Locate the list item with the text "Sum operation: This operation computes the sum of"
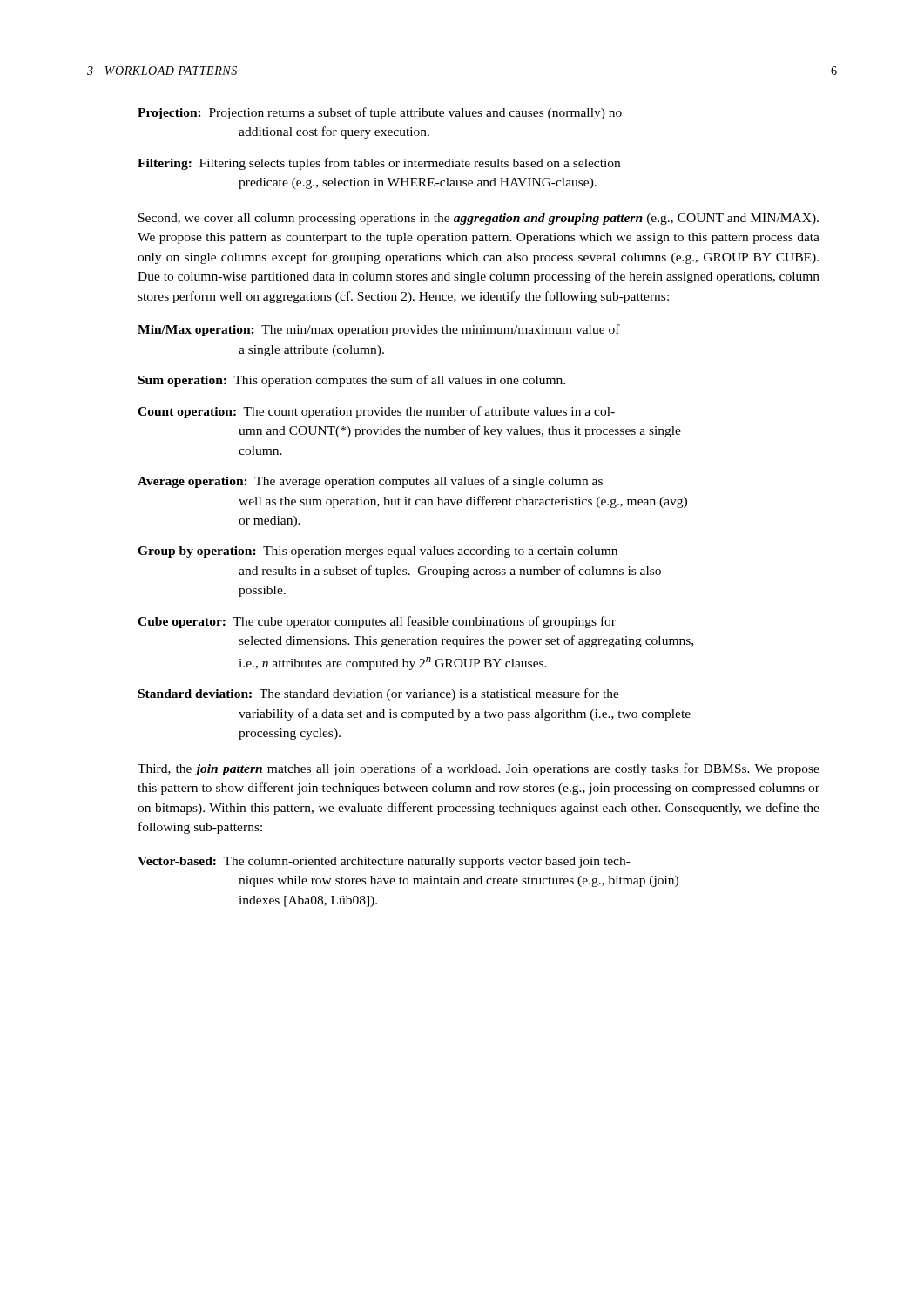Screen dimensions: 1307x924 tap(352, 380)
